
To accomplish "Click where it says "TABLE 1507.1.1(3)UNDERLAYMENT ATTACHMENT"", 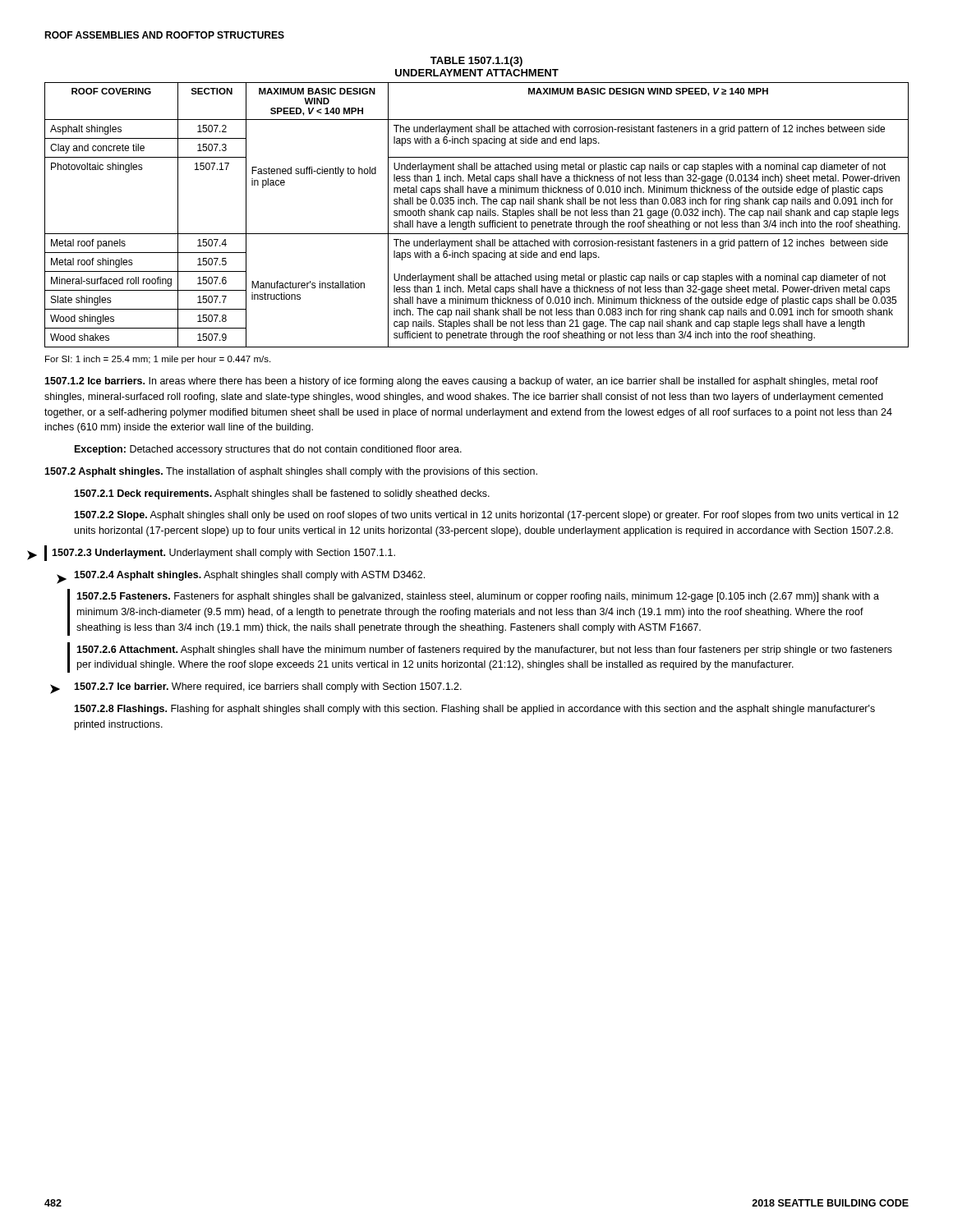I will click(476, 67).
